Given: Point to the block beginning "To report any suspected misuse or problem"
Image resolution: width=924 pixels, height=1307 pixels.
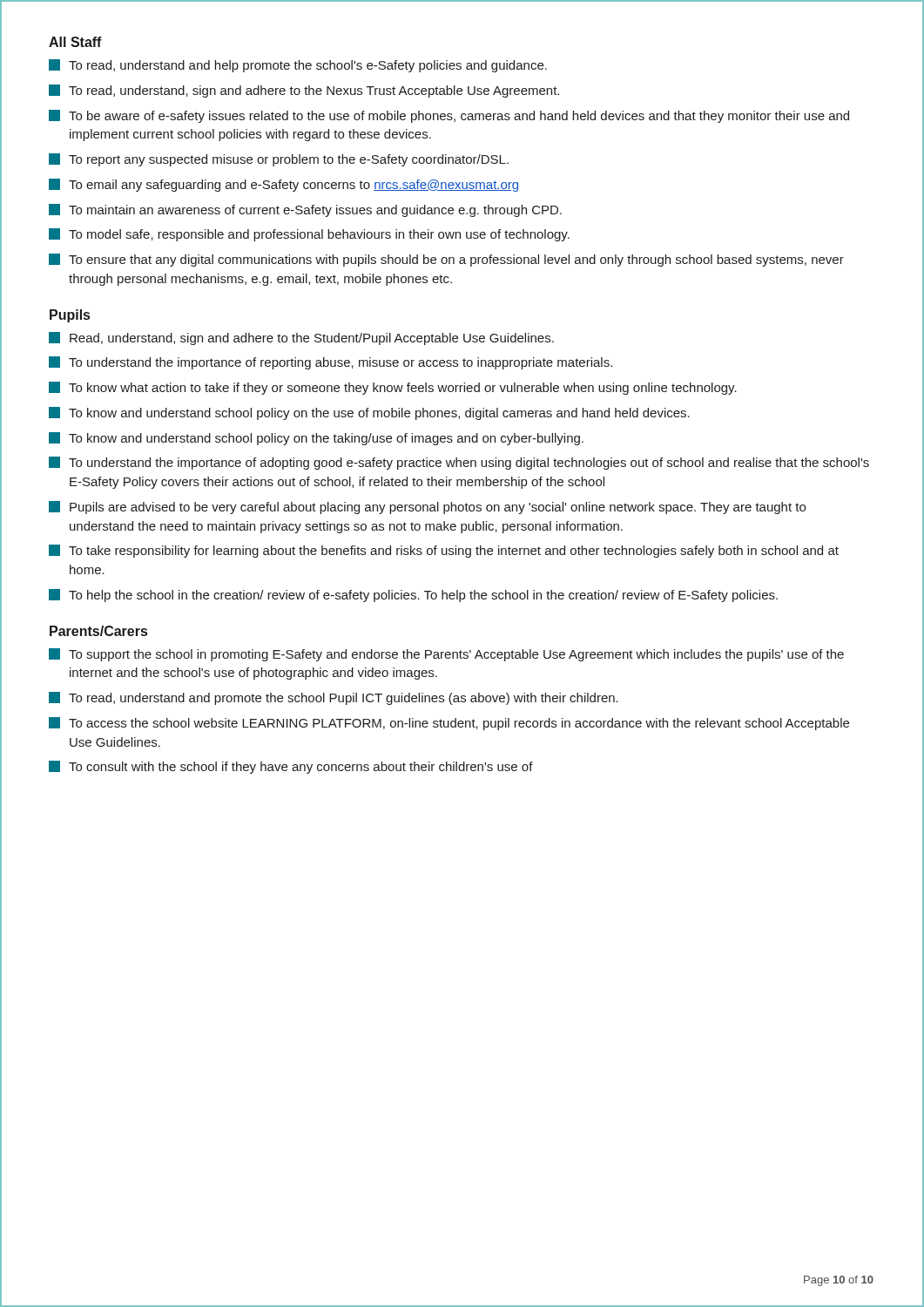Looking at the screenshot, I should [x=462, y=159].
